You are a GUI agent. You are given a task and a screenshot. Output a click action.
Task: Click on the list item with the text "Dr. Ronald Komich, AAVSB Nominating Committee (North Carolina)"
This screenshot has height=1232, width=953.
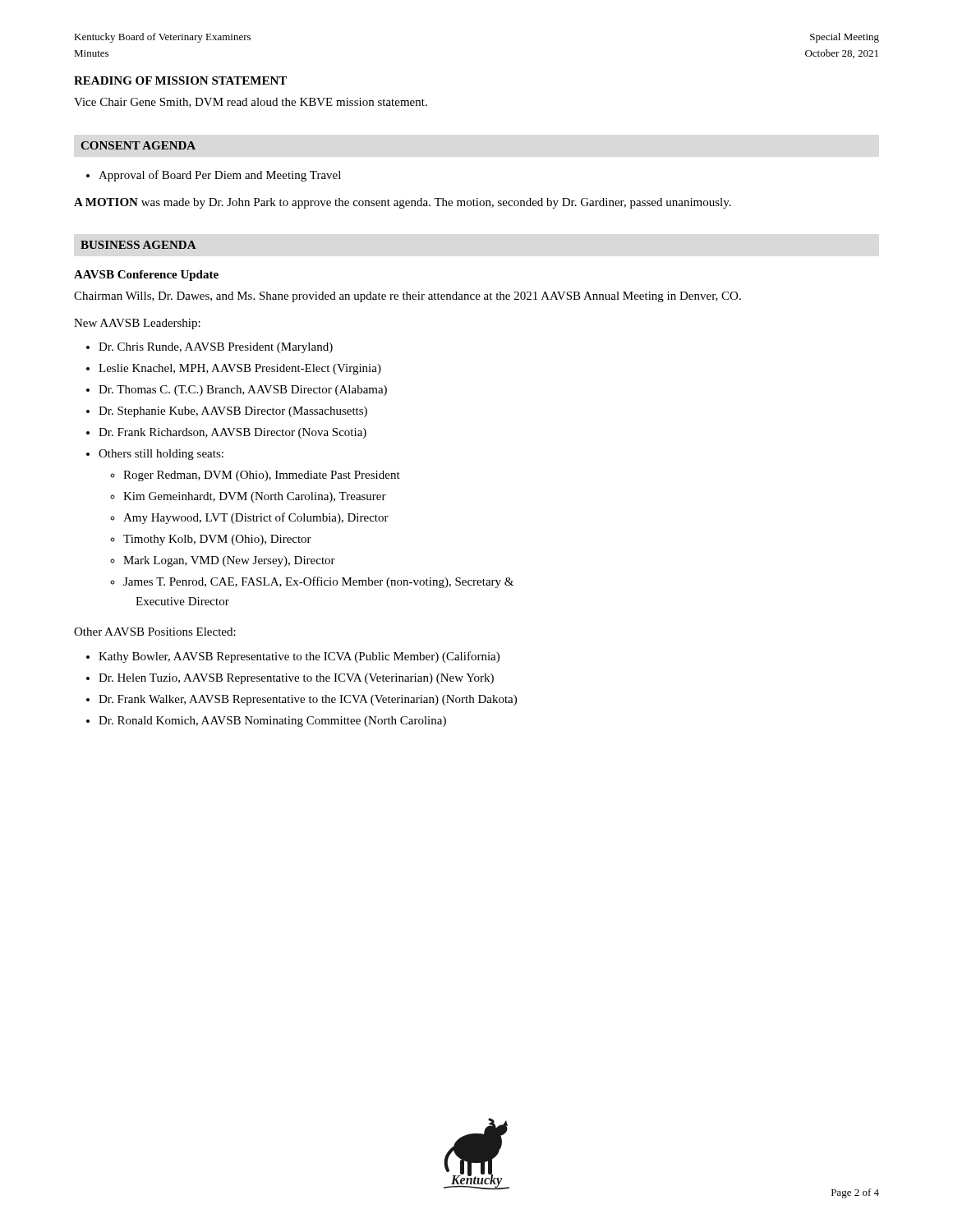point(273,720)
